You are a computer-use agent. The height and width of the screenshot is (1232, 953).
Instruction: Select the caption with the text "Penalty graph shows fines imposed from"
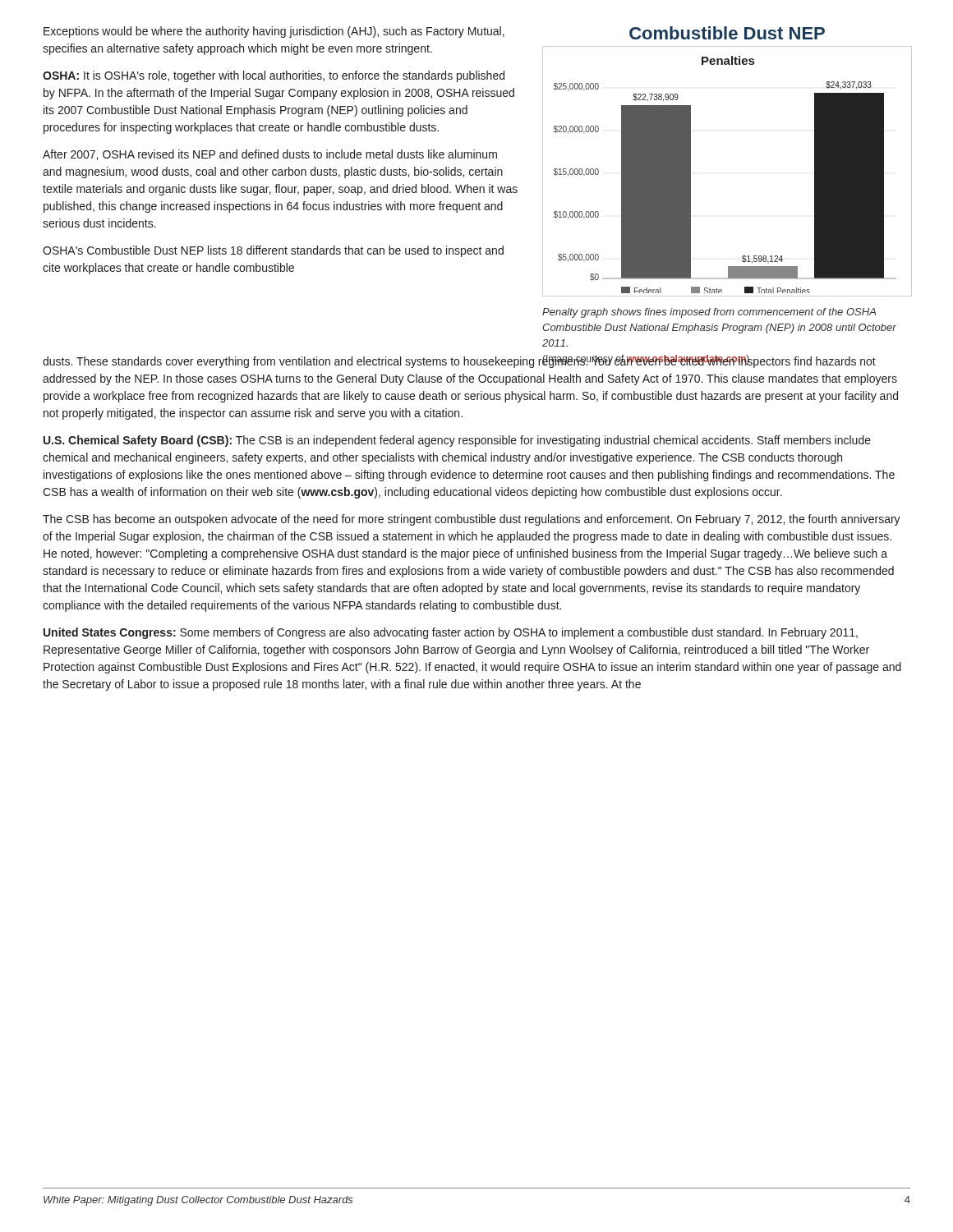point(719,335)
